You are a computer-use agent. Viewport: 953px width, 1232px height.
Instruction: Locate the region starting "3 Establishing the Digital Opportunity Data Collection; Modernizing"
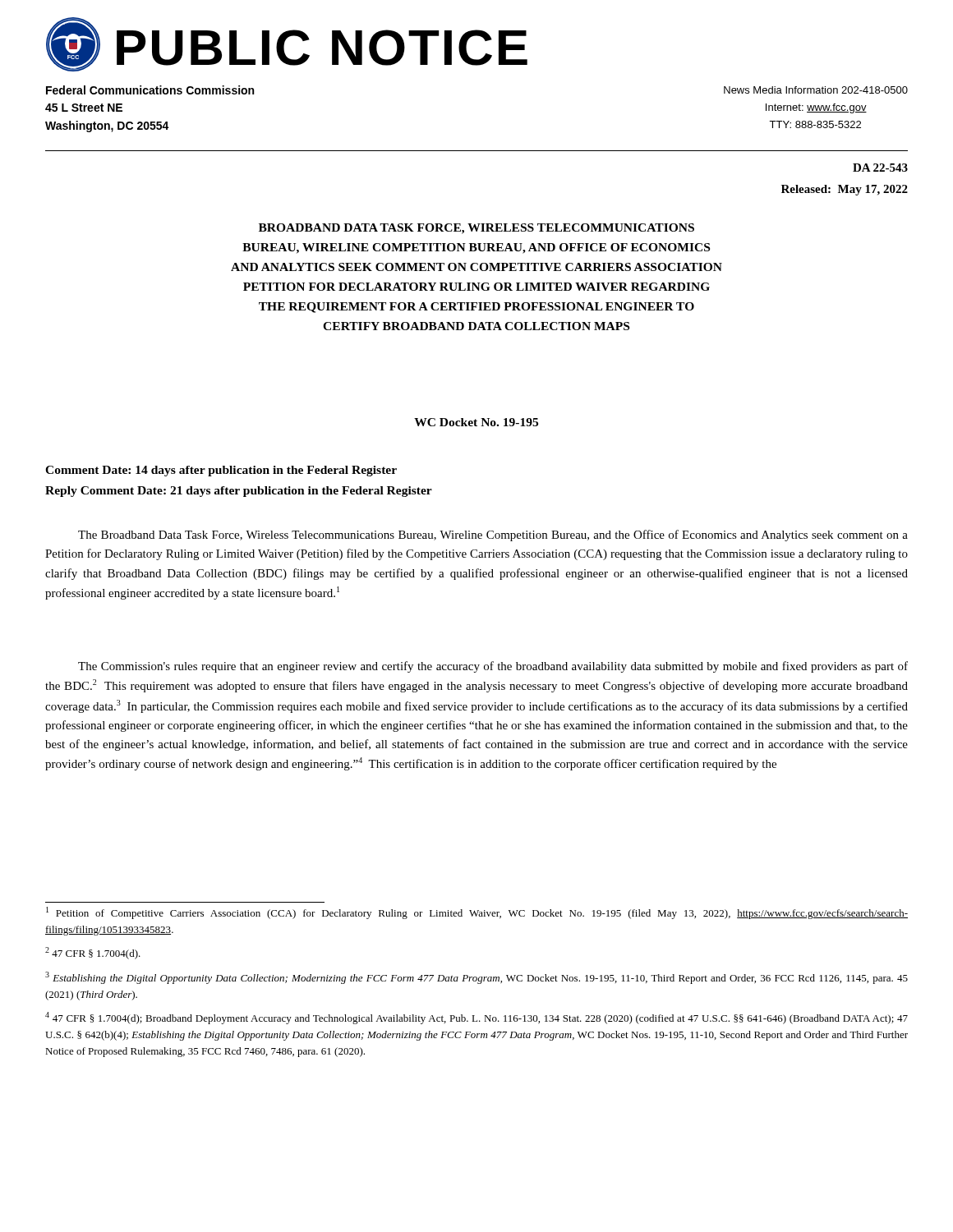(x=476, y=985)
